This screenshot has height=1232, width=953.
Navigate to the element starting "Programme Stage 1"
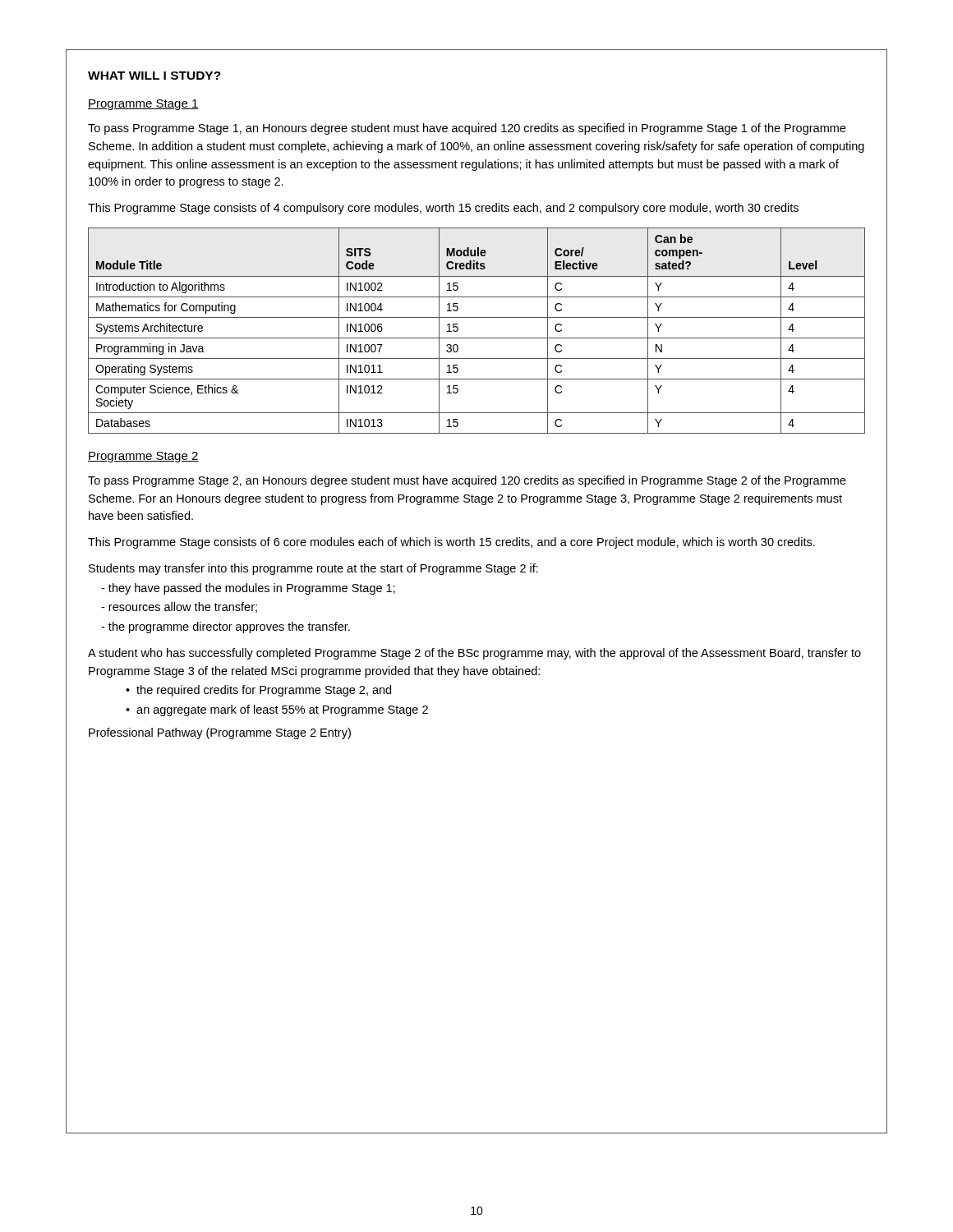pyautogui.click(x=143, y=103)
